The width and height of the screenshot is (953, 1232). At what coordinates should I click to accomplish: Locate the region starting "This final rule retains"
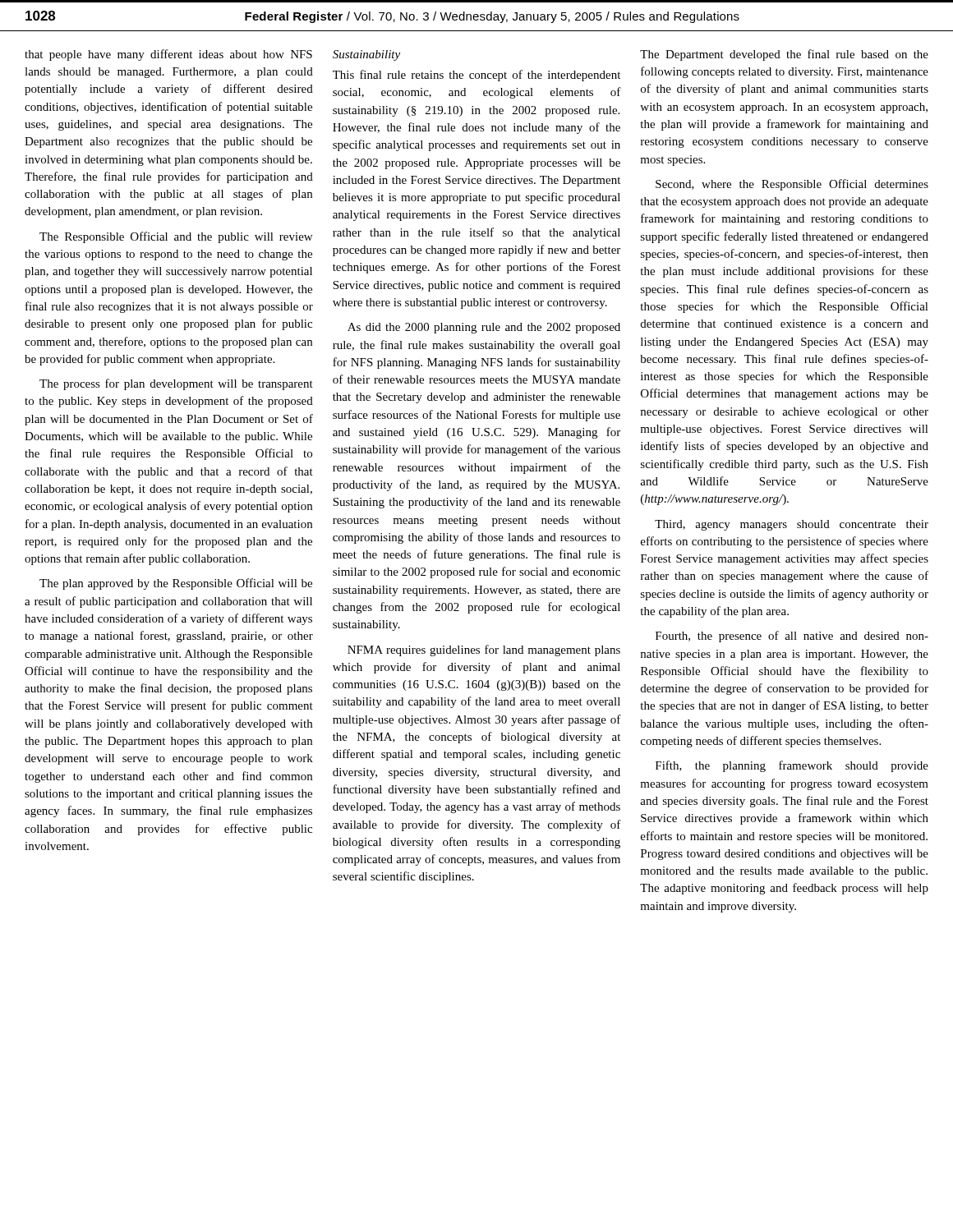tap(477, 476)
